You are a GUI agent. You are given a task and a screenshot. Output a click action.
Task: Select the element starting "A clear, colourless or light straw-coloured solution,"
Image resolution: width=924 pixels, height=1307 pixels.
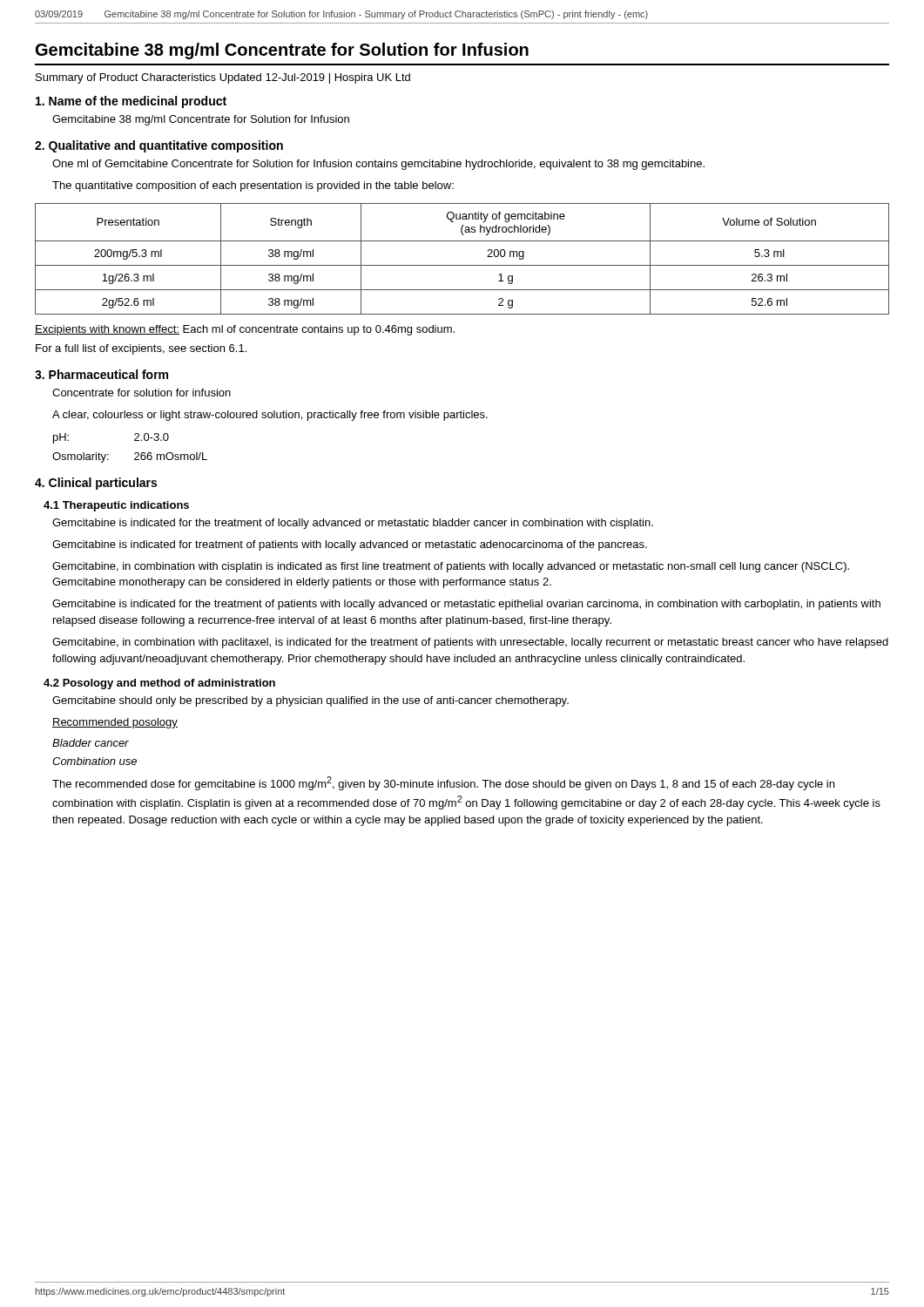pyautogui.click(x=270, y=414)
